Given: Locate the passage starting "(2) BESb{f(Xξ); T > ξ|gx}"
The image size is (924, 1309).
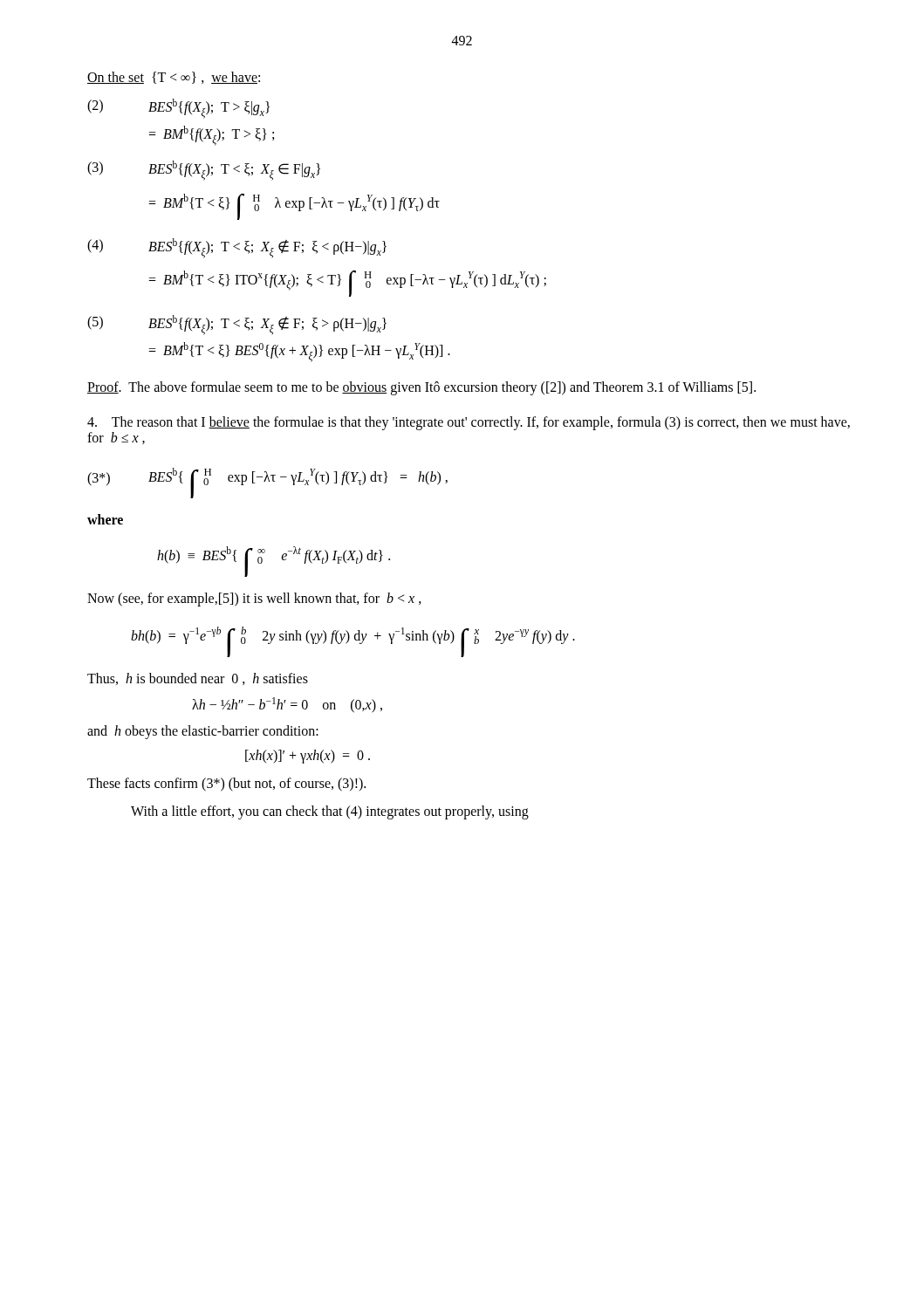Looking at the screenshot, I should tap(181, 121).
